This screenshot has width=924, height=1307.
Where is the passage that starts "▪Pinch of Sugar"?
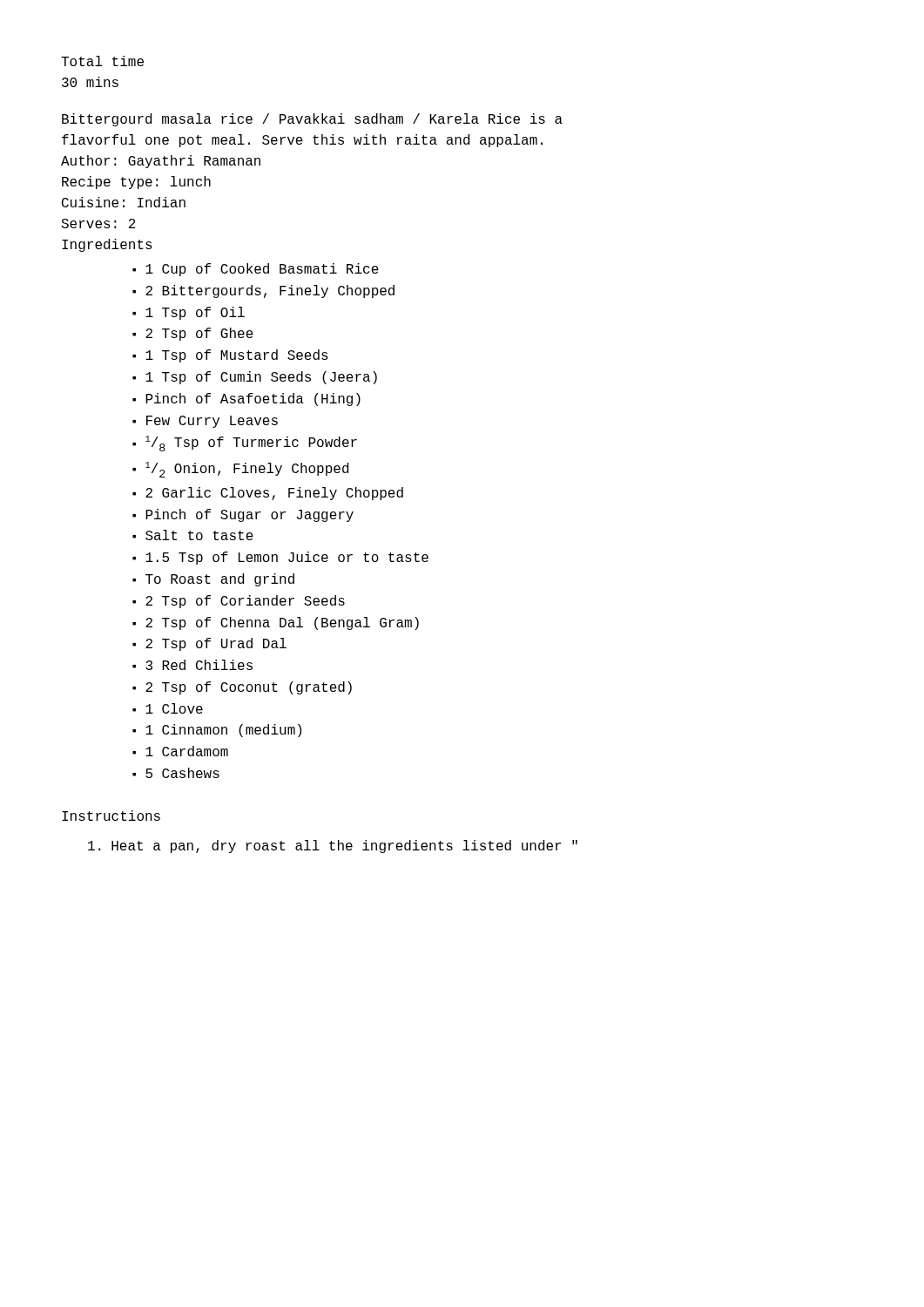tap(242, 516)
